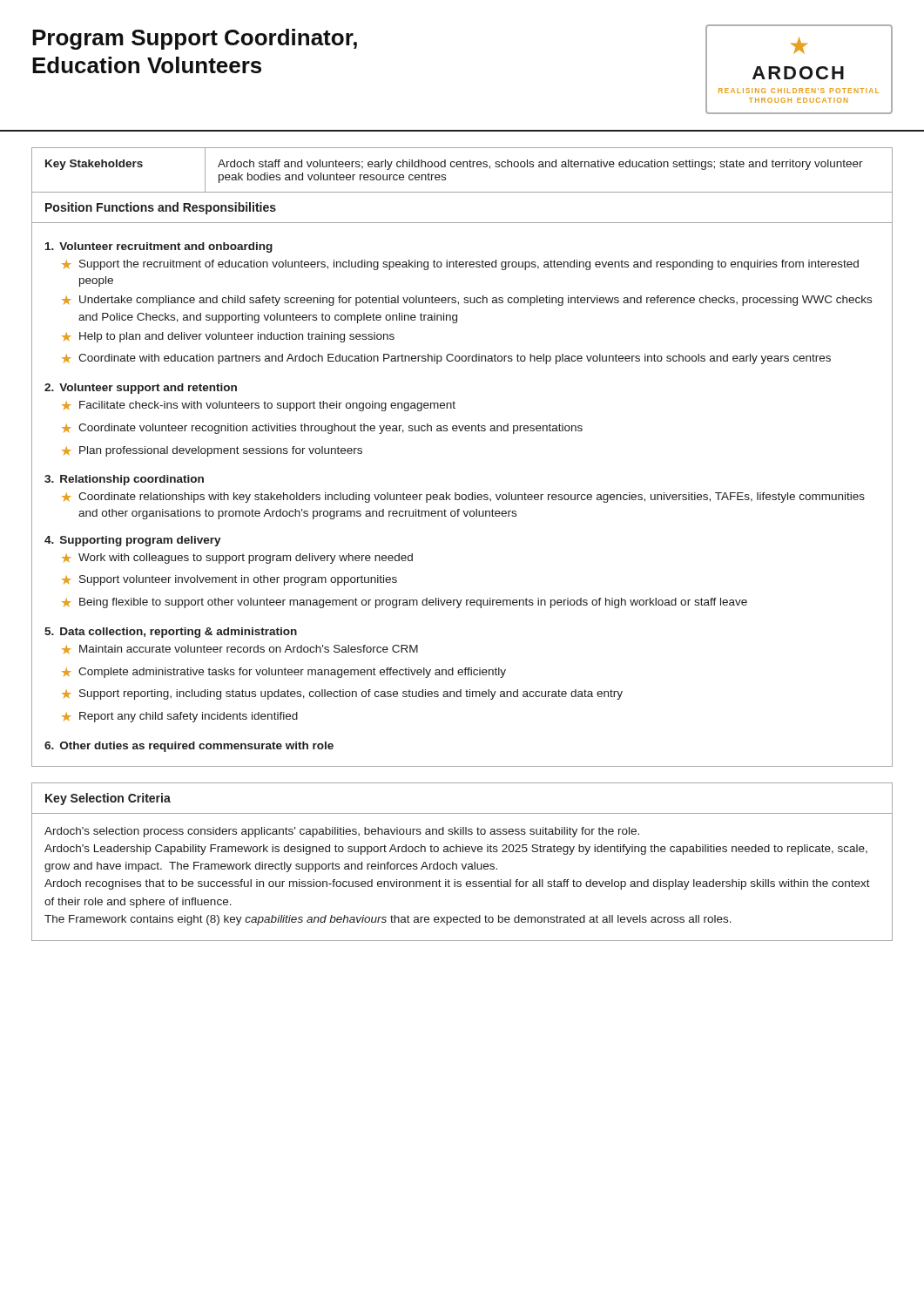Locate the region starting "★ Coordinate with education partners and Ardoch"
This screenshot has height=1307, width=924.
pos(446,360)
